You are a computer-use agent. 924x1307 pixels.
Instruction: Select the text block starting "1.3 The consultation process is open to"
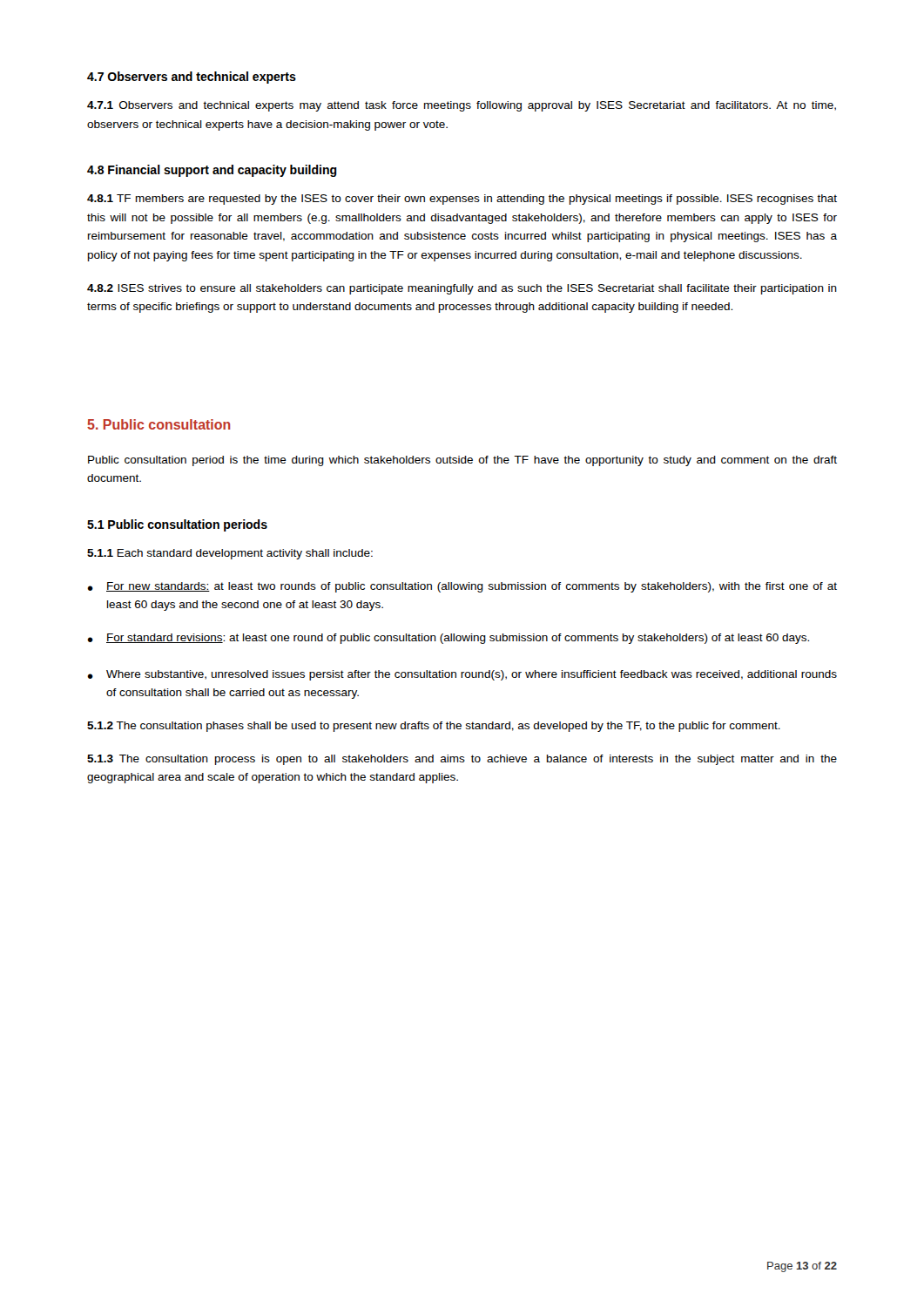462,767
